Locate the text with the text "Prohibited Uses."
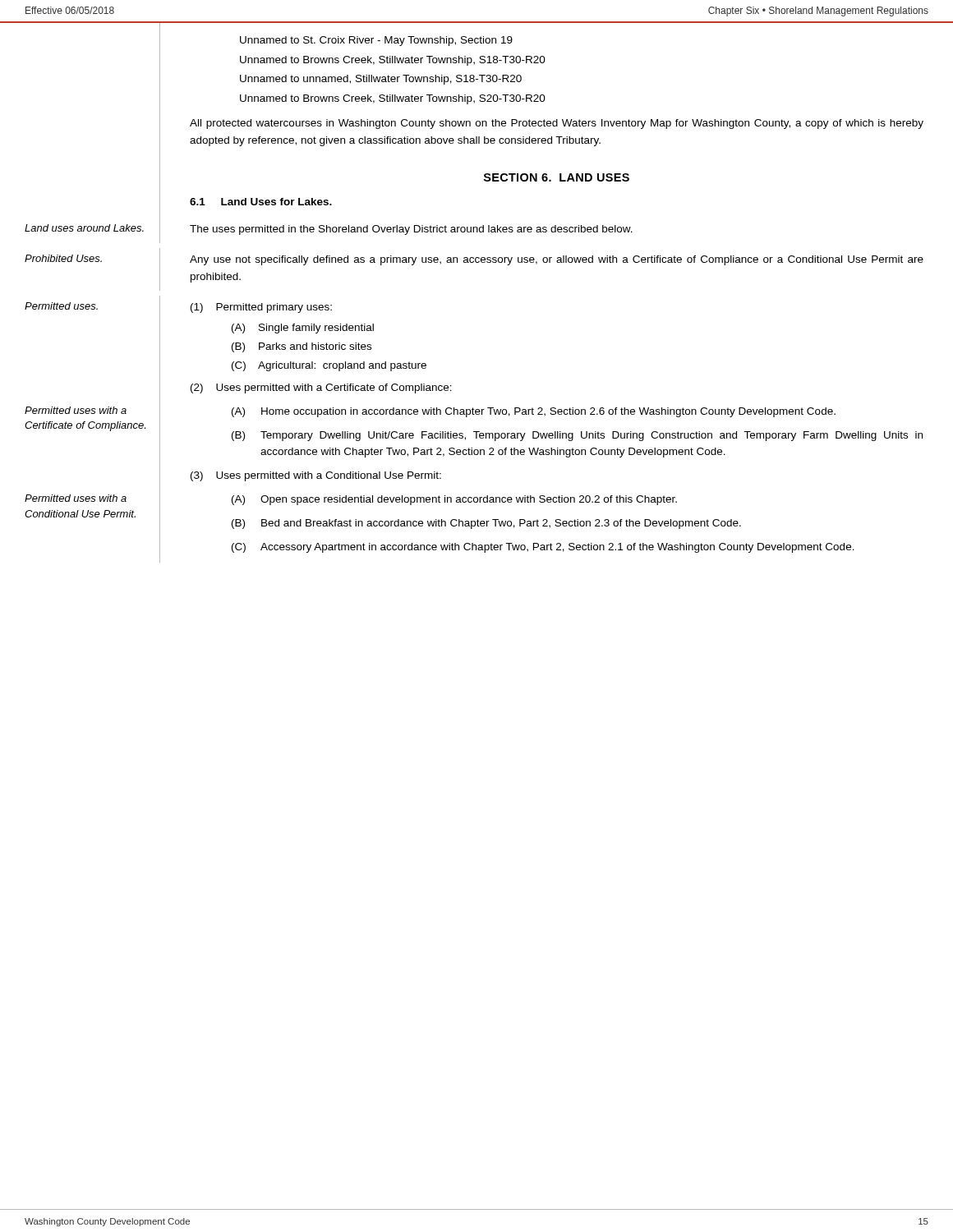 (64, 258)
